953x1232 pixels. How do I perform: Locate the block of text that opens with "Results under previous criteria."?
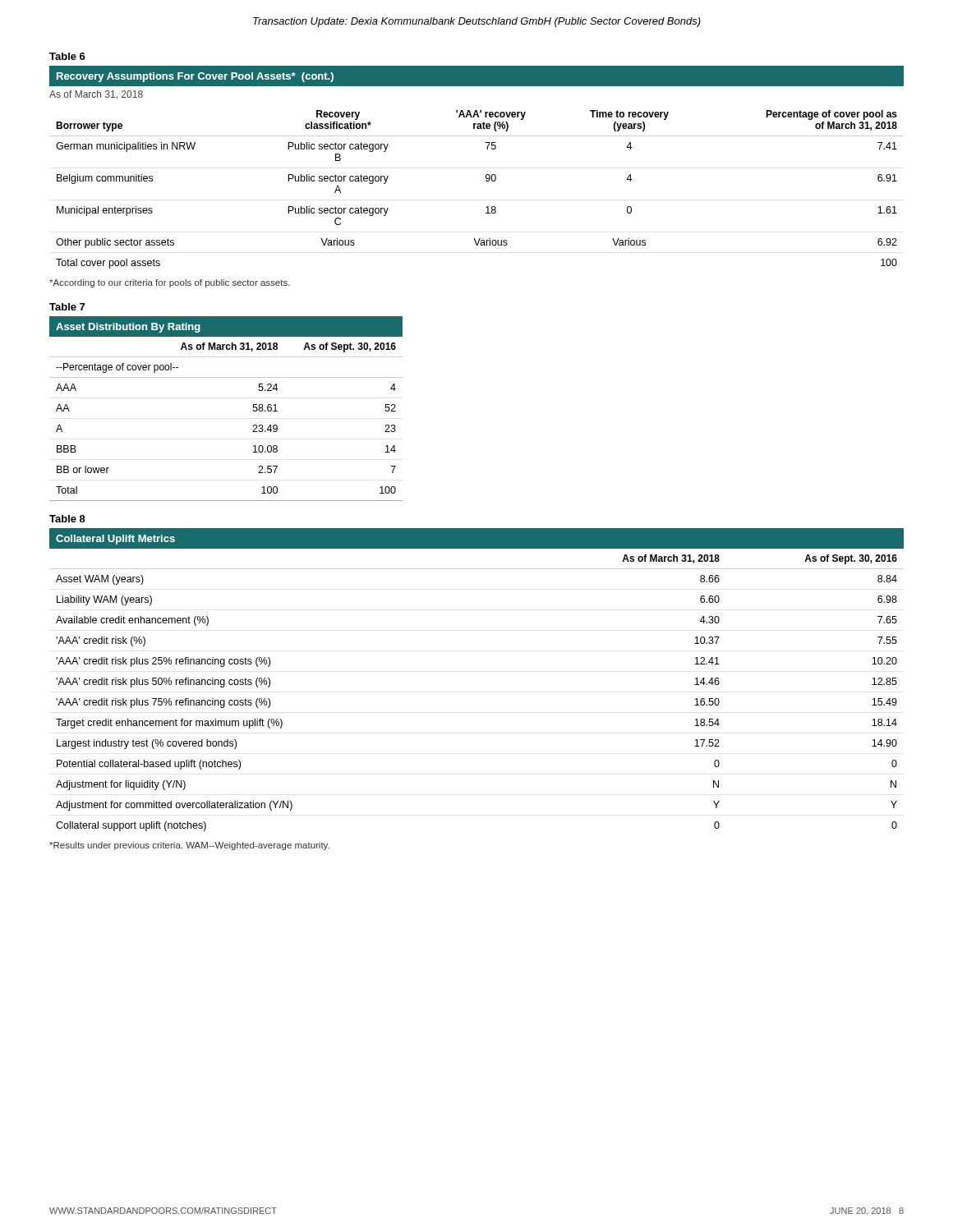[190, 845]
